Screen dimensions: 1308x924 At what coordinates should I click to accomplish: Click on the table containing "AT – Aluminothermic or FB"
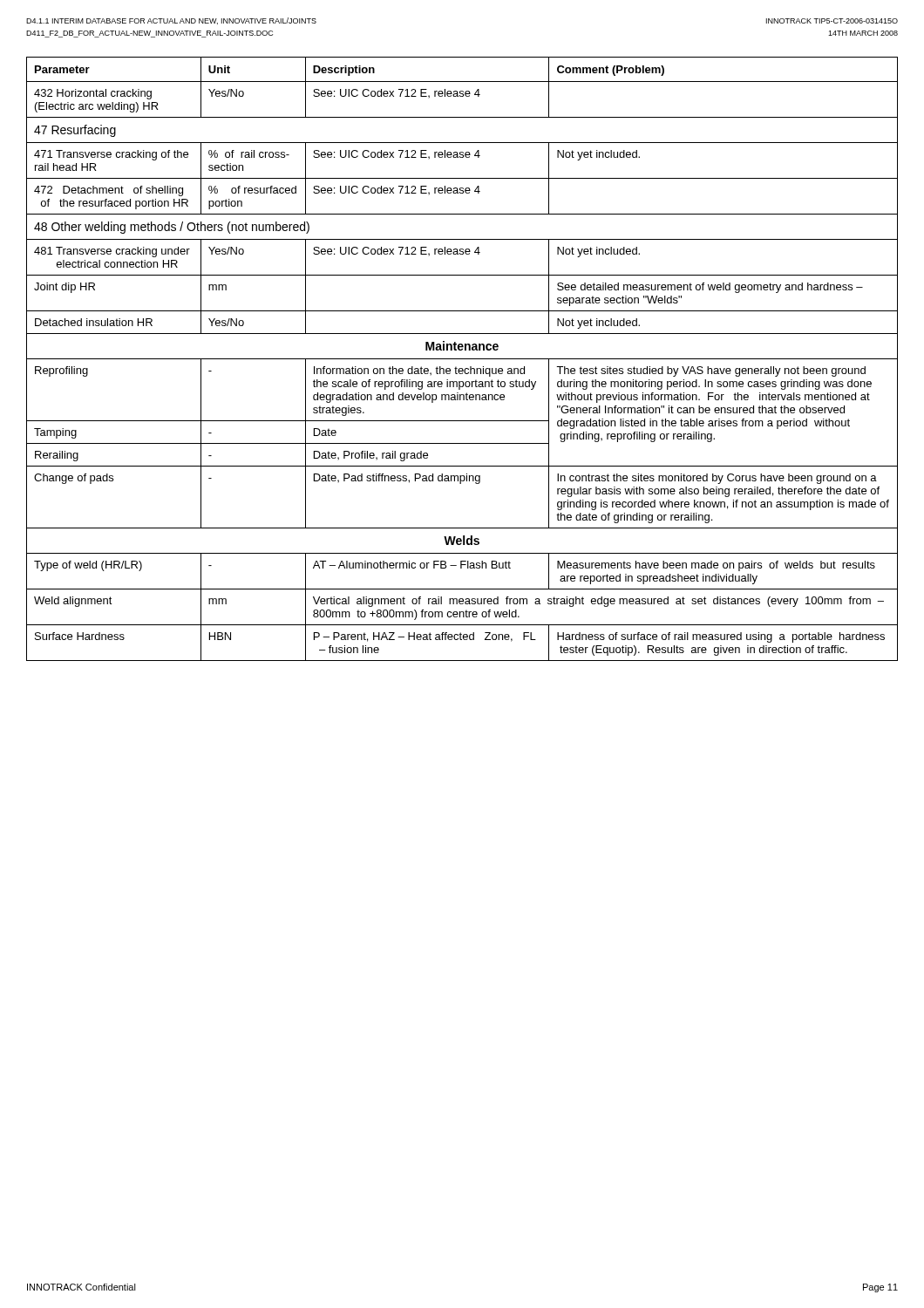click(x=462, y=359)
